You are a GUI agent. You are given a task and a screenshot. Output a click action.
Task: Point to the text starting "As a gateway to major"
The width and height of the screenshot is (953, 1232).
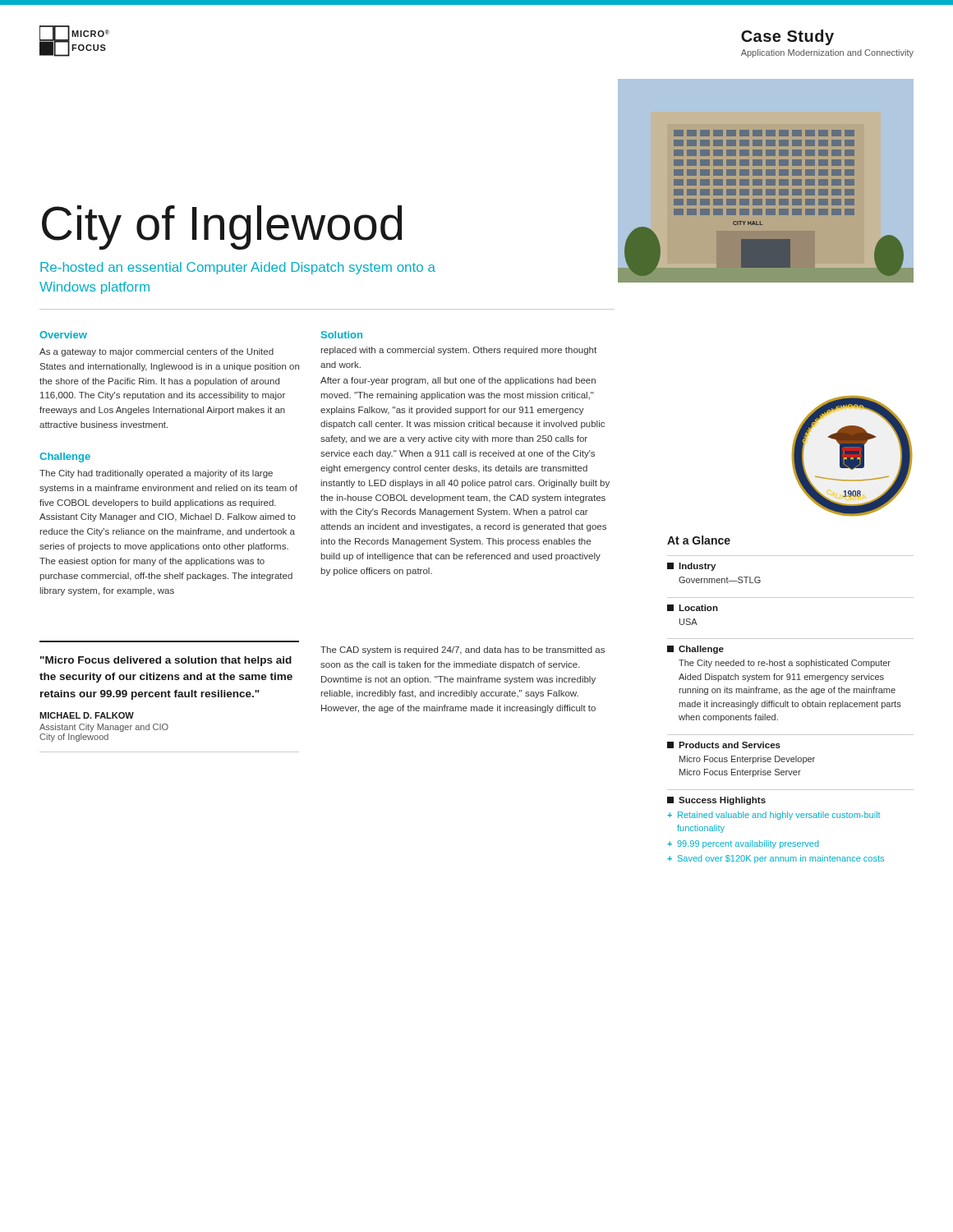tap(170, 389)
